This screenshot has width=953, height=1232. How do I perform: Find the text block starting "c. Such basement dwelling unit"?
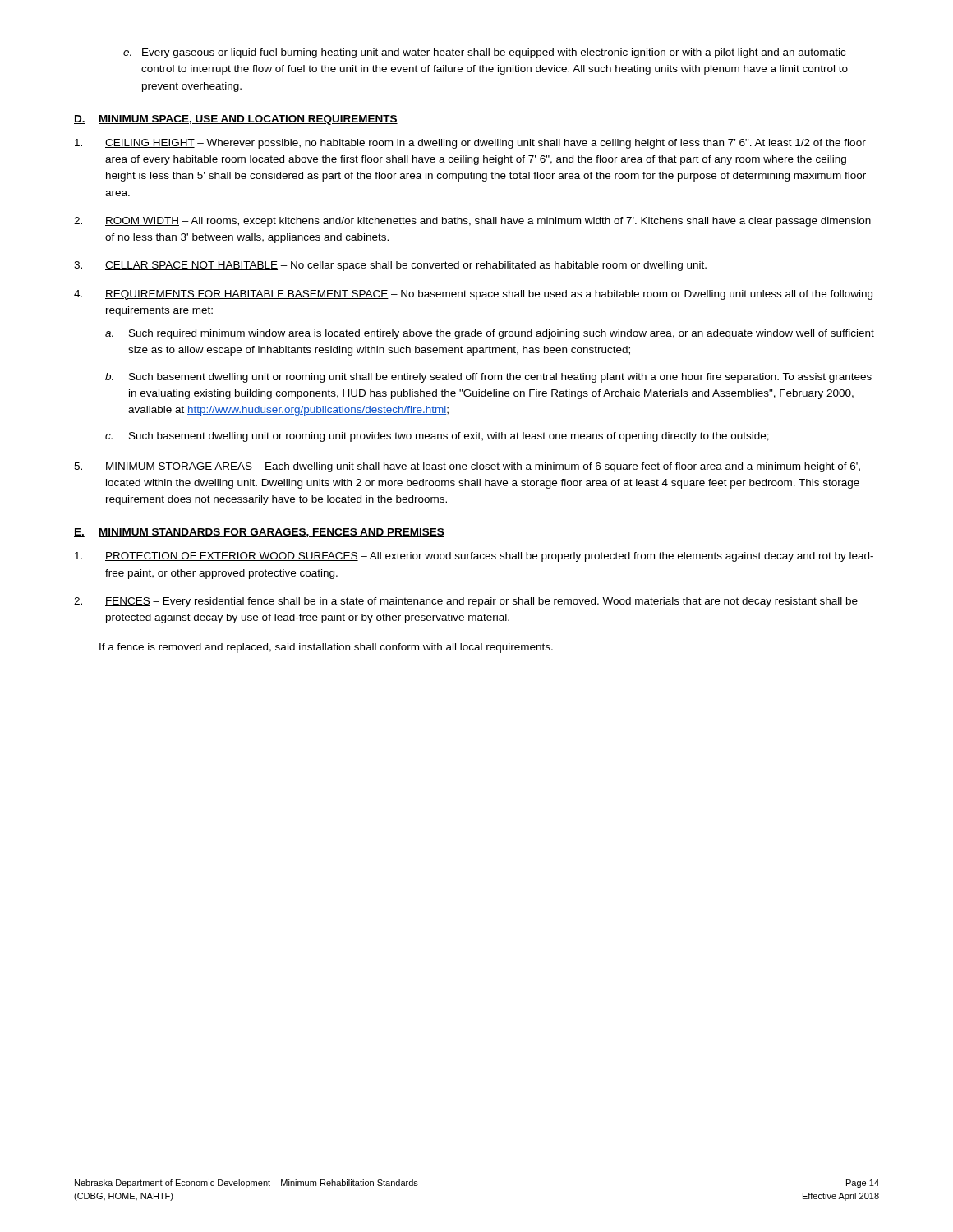coord(492,436)
